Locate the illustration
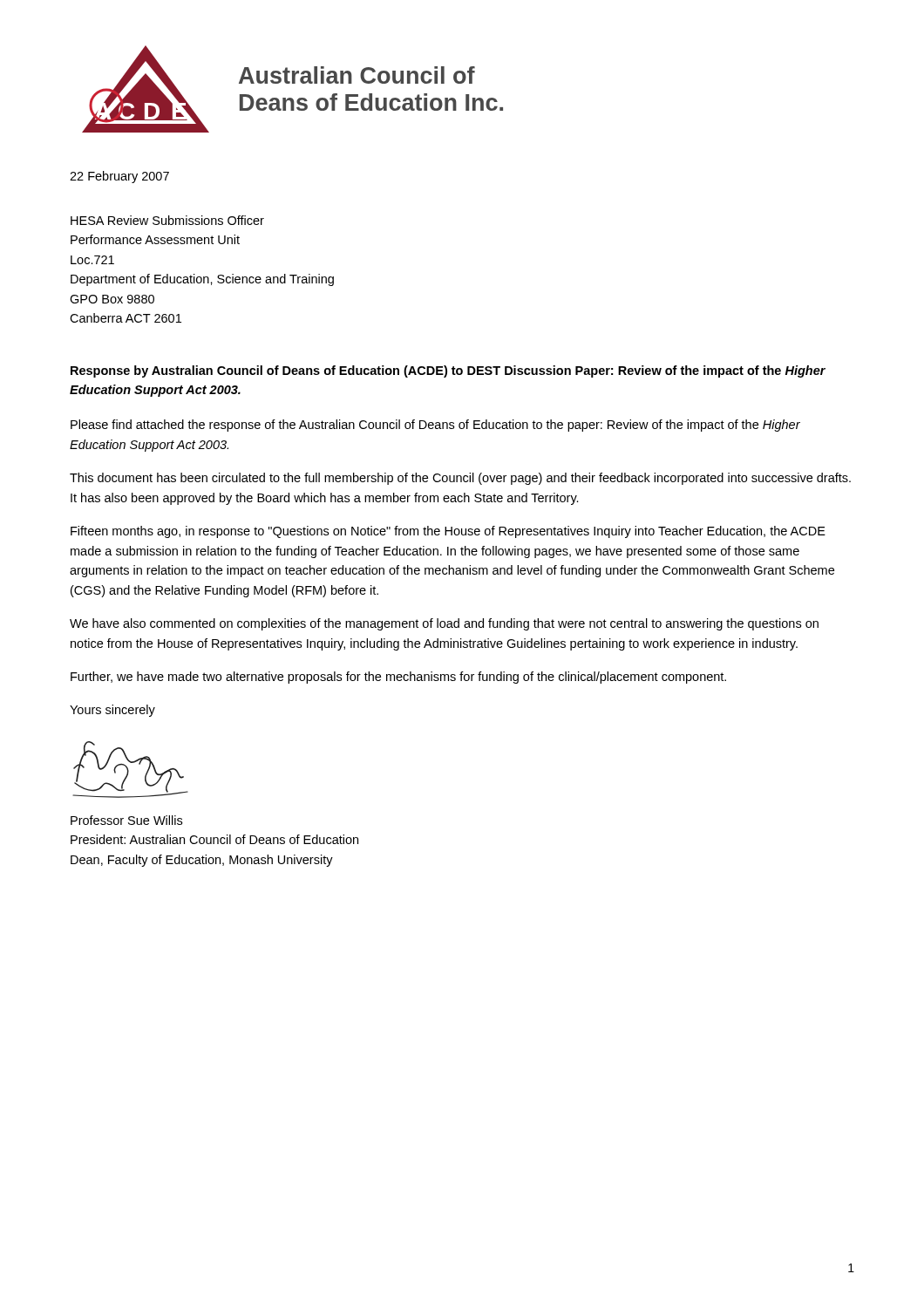Image resolution: width=924 pixels, height=1308 pixels. [462, 767]
